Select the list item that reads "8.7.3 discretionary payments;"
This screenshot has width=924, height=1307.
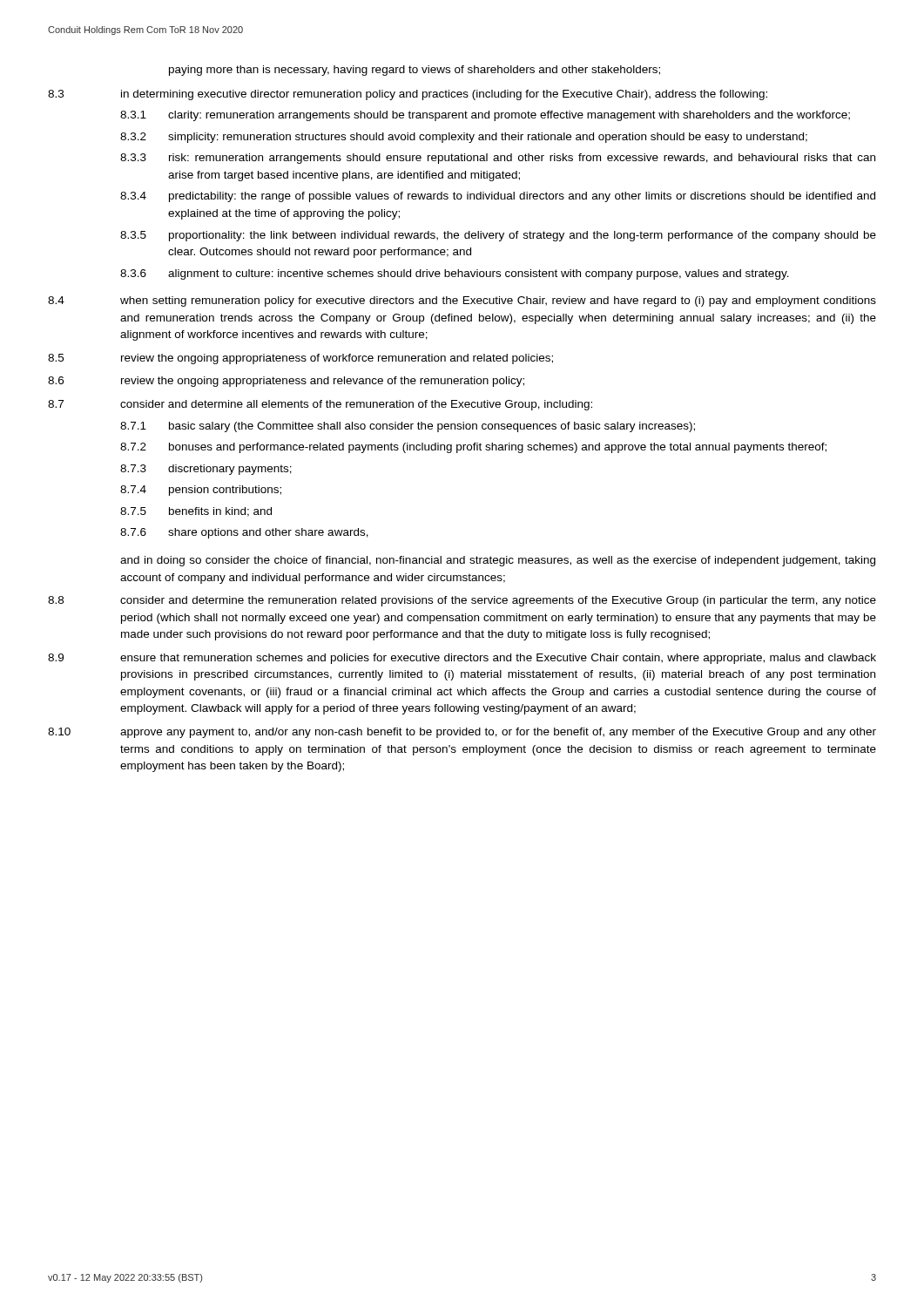(206, 470)
